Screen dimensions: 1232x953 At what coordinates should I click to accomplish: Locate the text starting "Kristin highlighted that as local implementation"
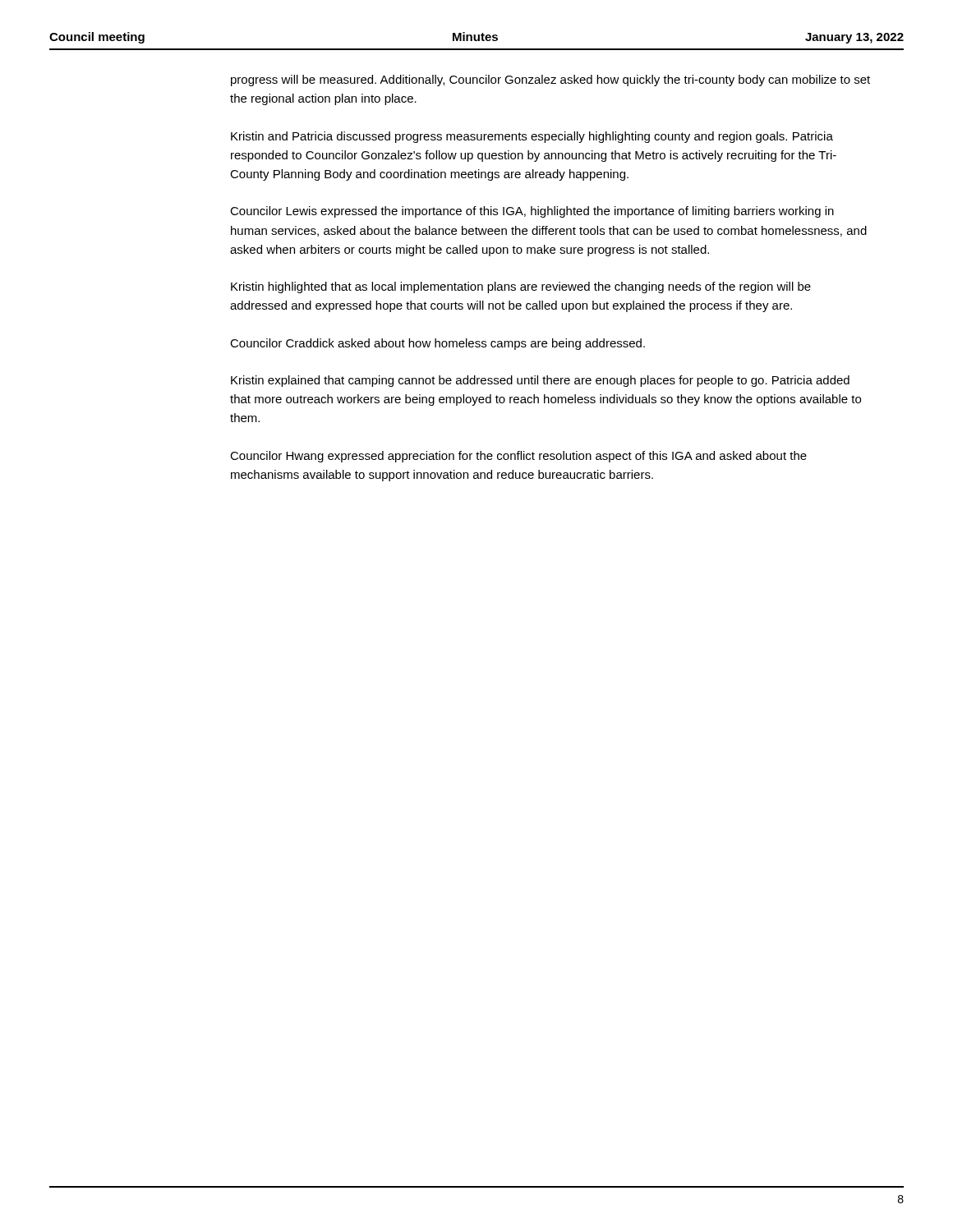pos(521,296)
